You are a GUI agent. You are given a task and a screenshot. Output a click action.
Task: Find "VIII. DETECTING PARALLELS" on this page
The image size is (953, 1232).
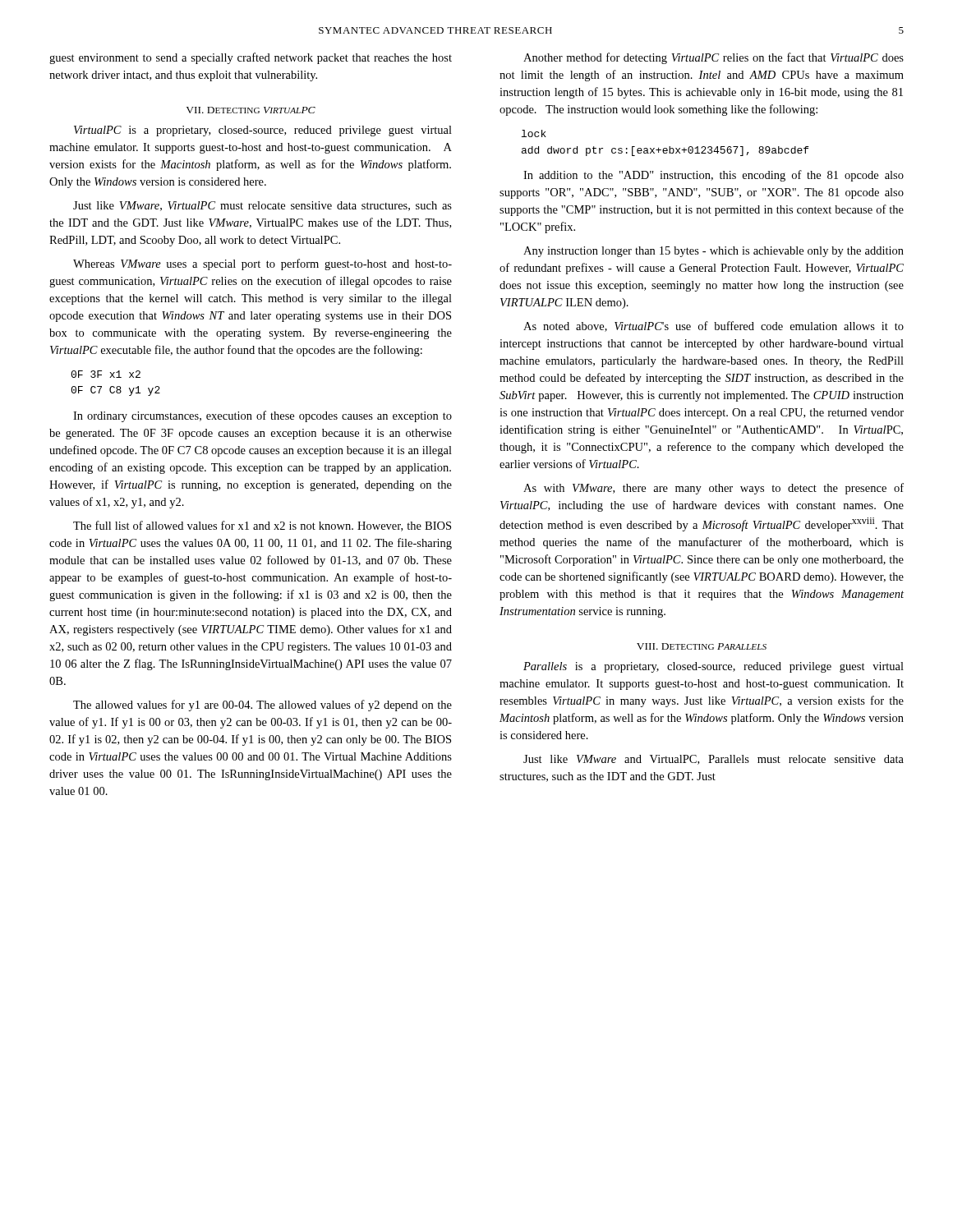702,646
